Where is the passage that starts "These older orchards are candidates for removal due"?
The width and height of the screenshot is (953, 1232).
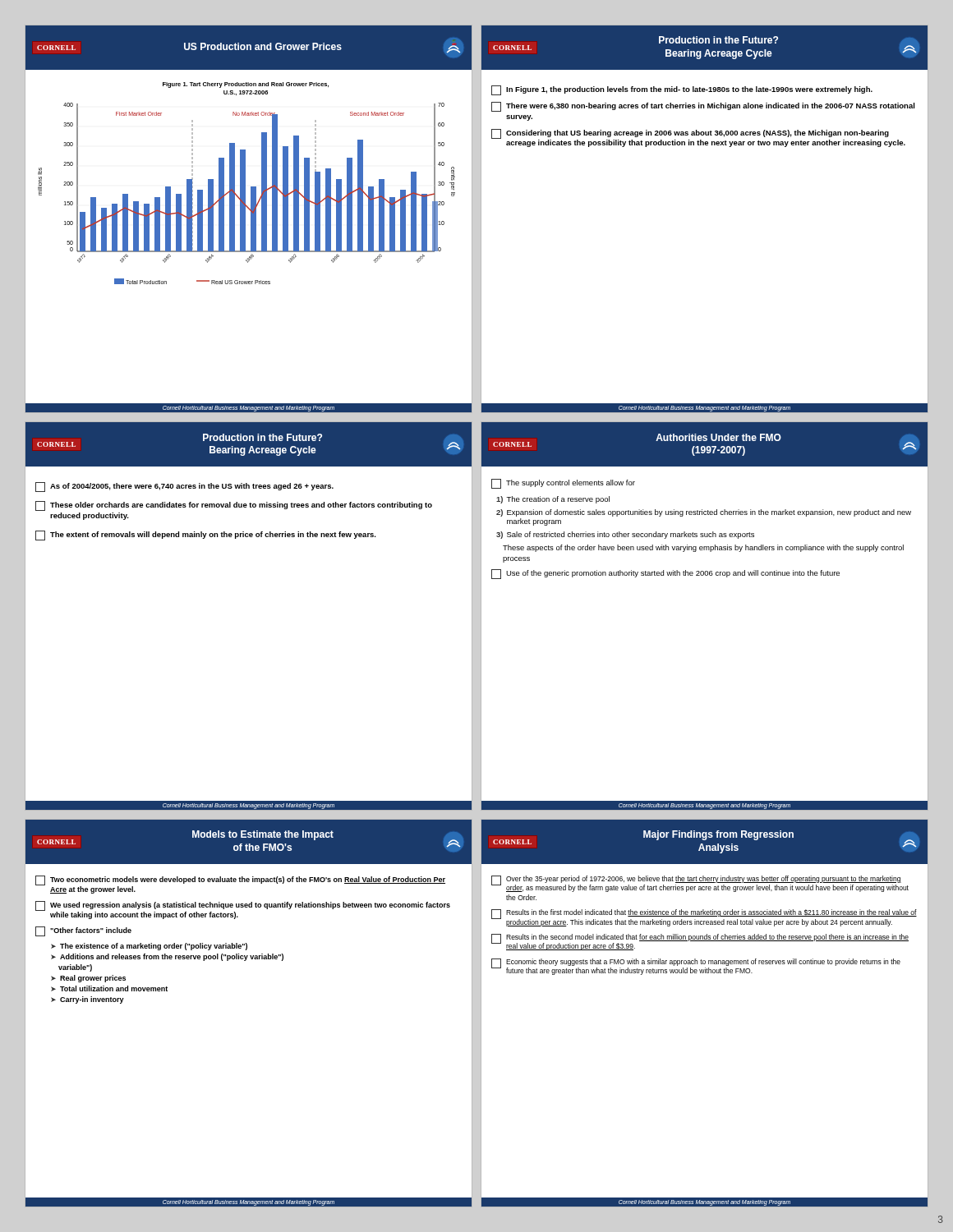(249, 511)
